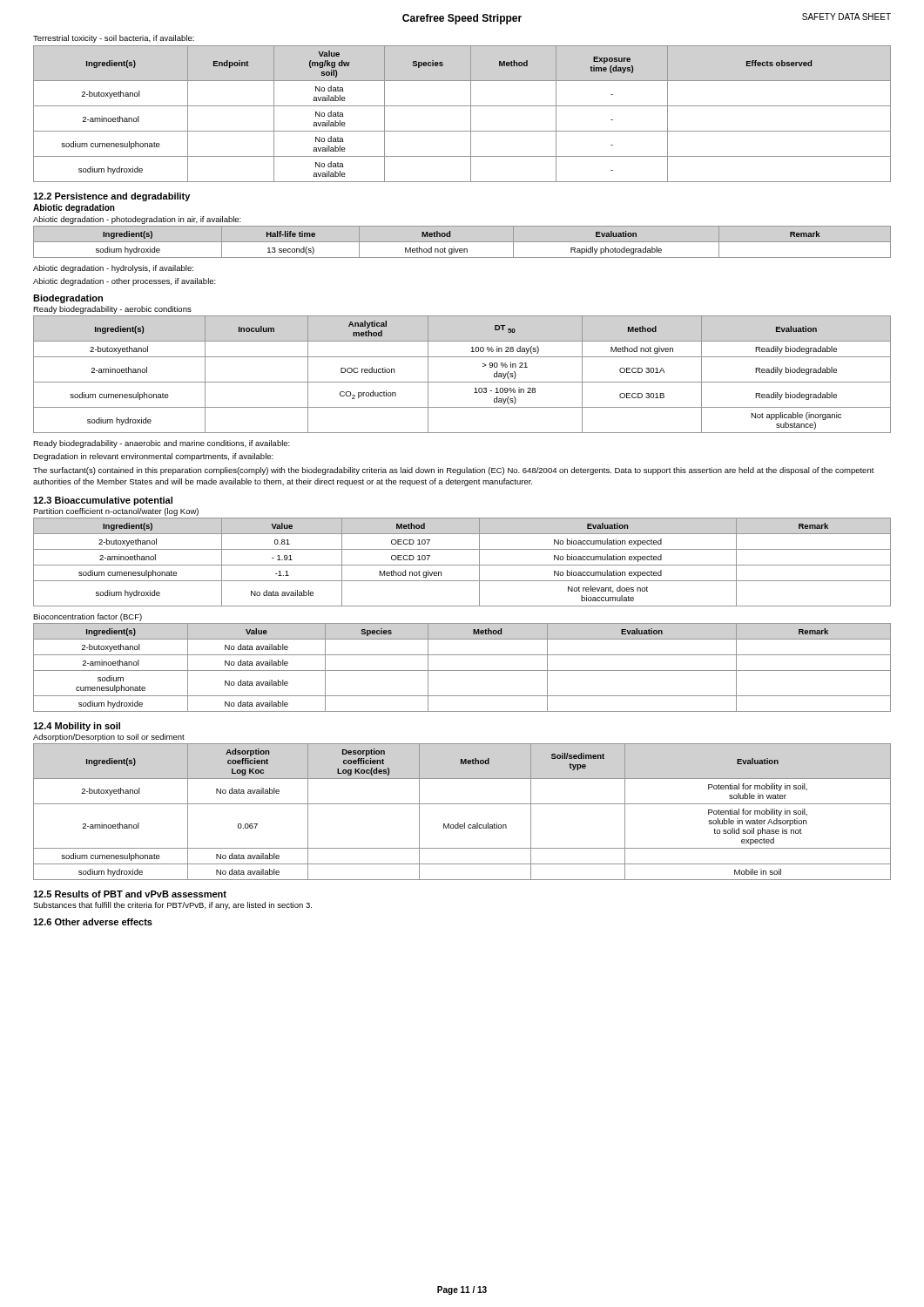The height and width of the screenshot is (1307, 924).
Task: Find the section header containing "12.2 Persistence and degradability"
Action: click(x=112, y=196)
